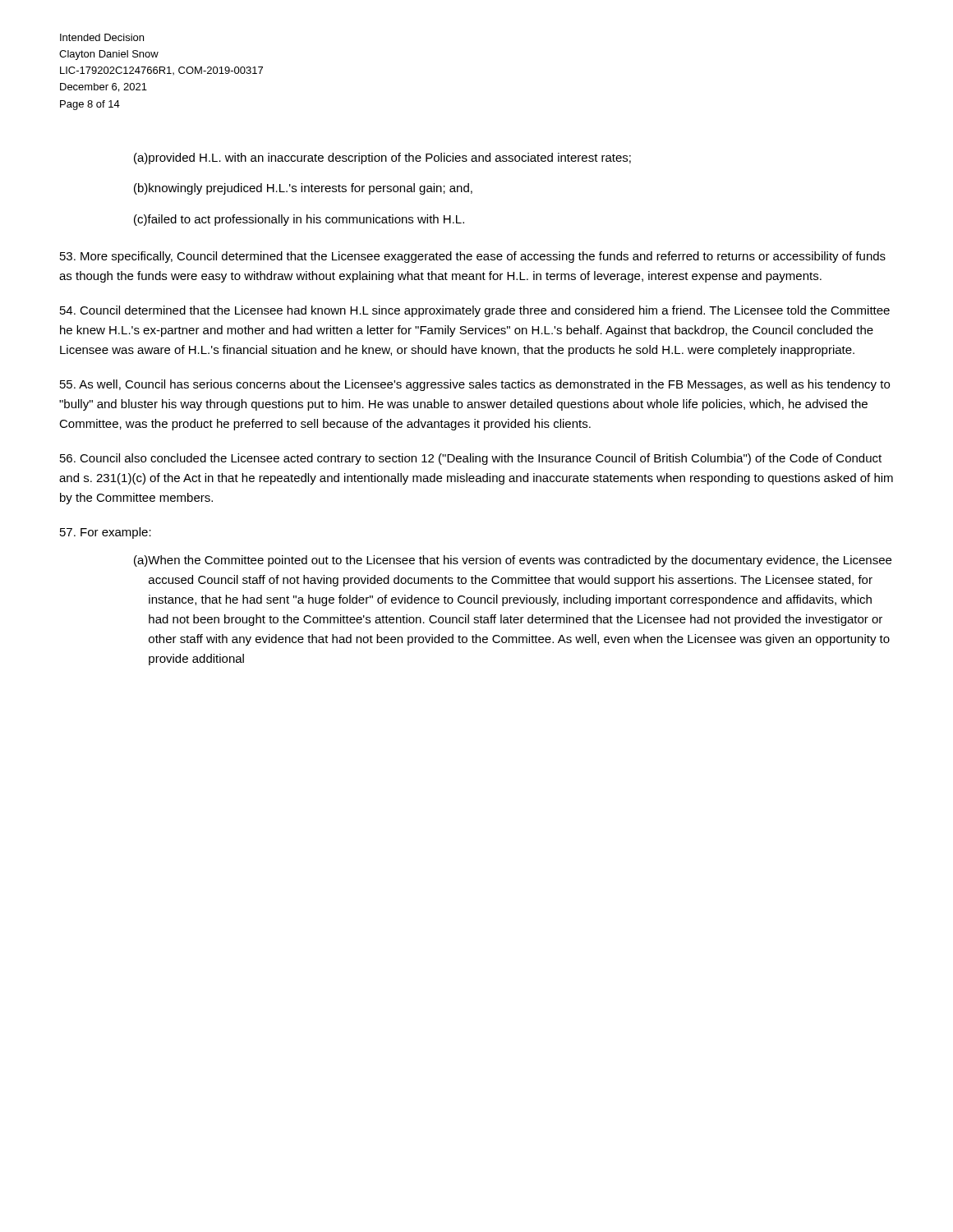This screenshot has width=953, height=1232.
Task: Locate the text block containing "Council determined that the Licensee had"
Action: click(x=476, y=330)
